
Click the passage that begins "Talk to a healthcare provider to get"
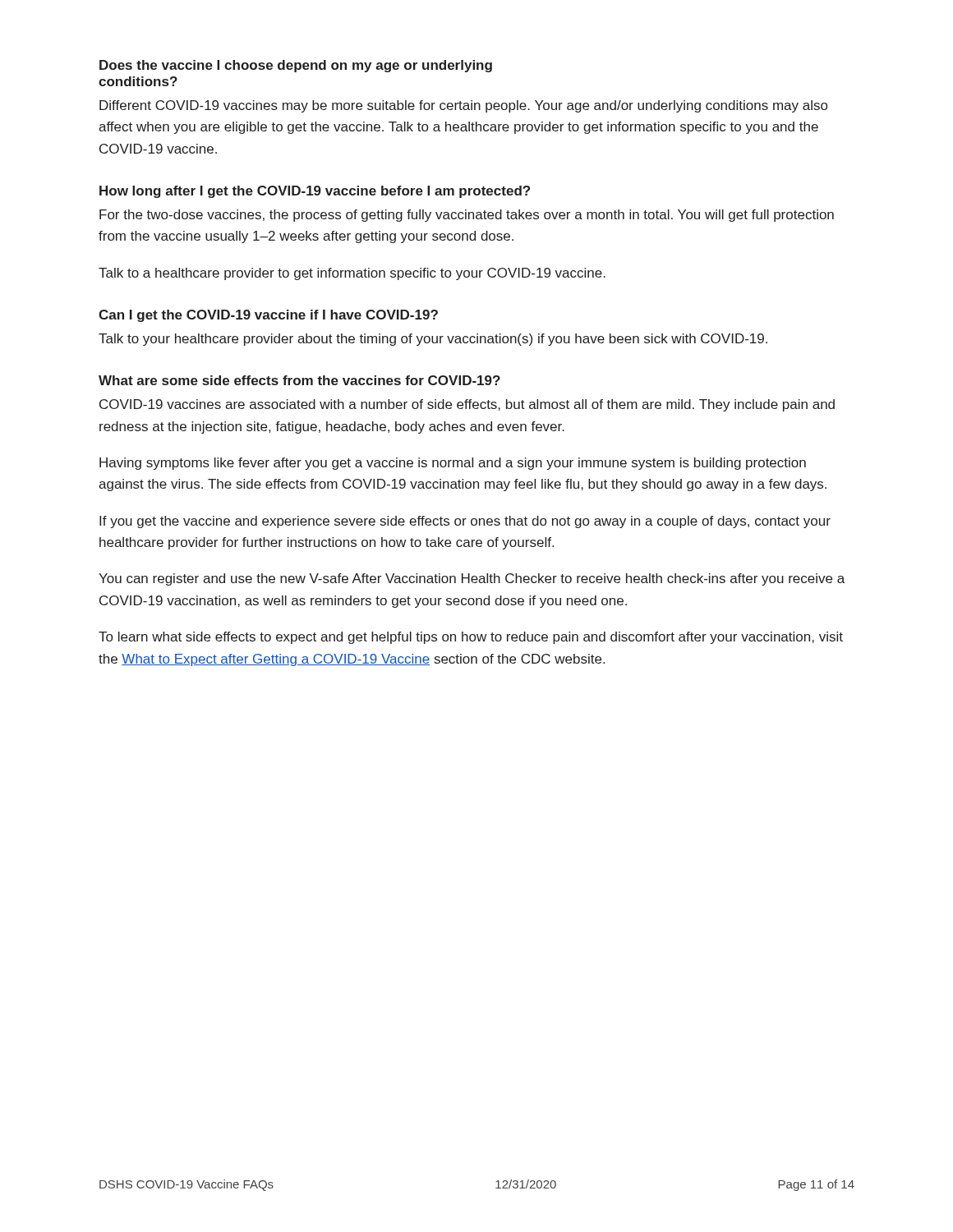(x=352, y=273)
